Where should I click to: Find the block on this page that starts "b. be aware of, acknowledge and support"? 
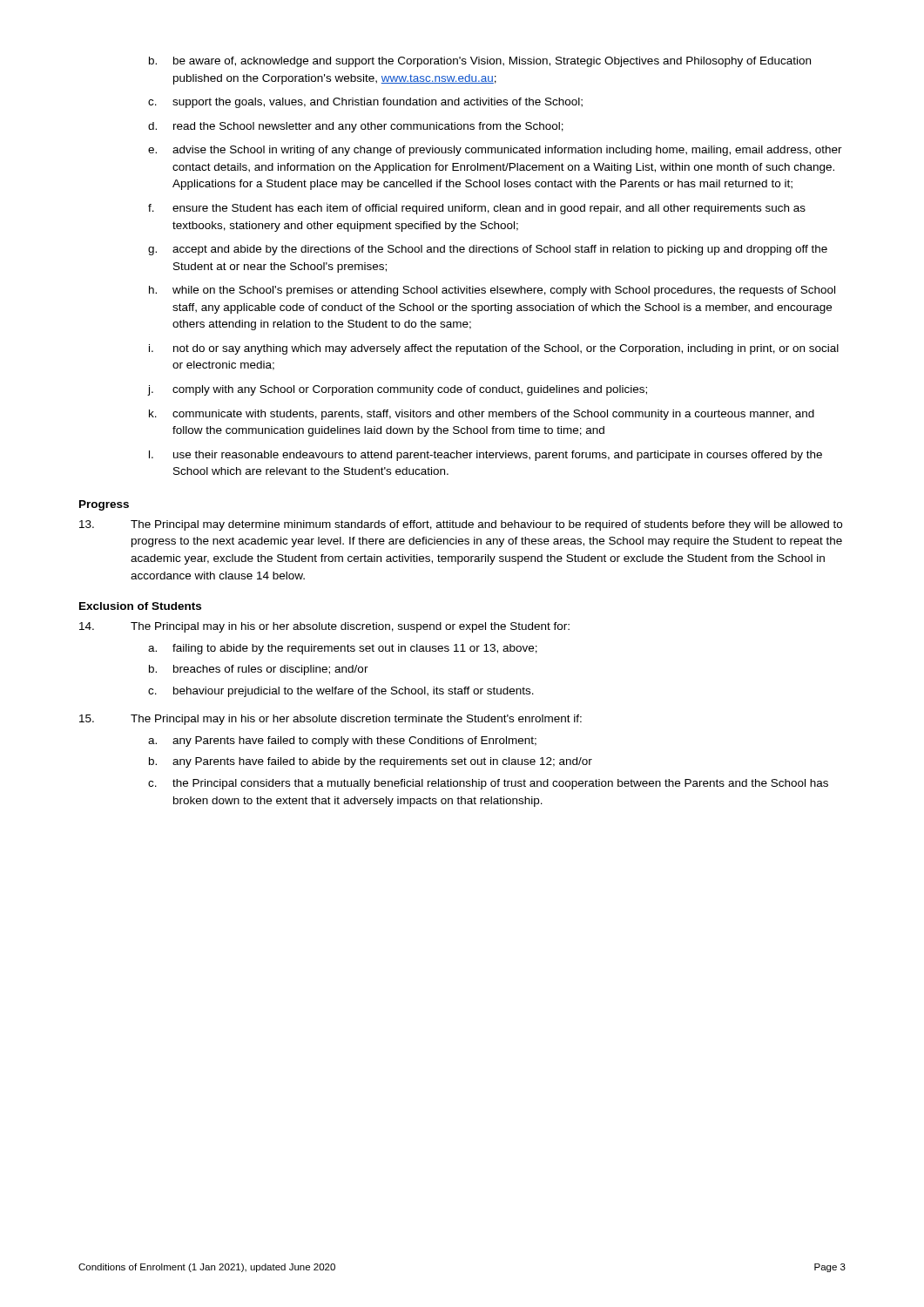point(497,69)
